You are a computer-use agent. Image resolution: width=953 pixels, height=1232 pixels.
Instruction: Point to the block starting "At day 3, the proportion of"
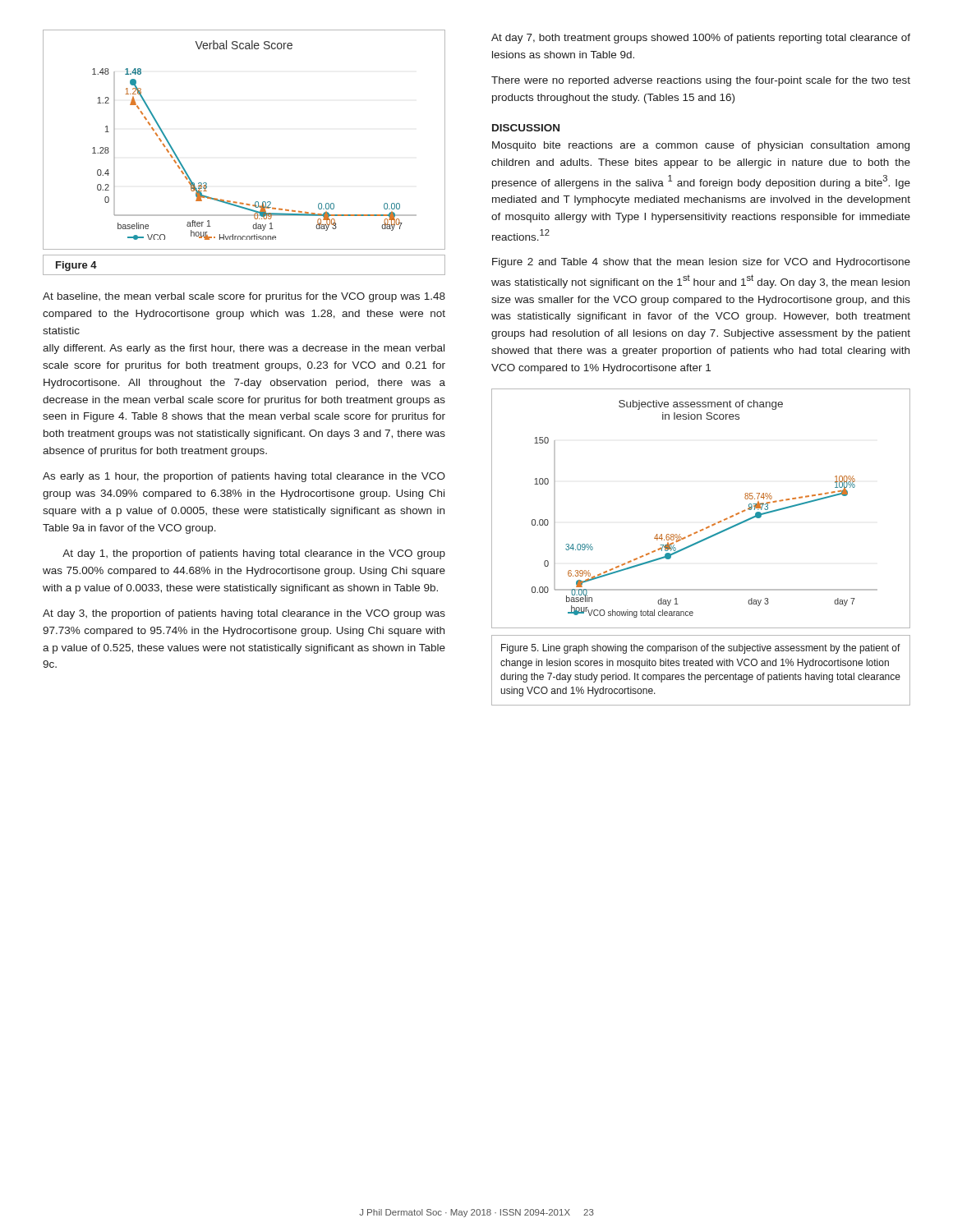pyautogui.click(x=244, y=639)
